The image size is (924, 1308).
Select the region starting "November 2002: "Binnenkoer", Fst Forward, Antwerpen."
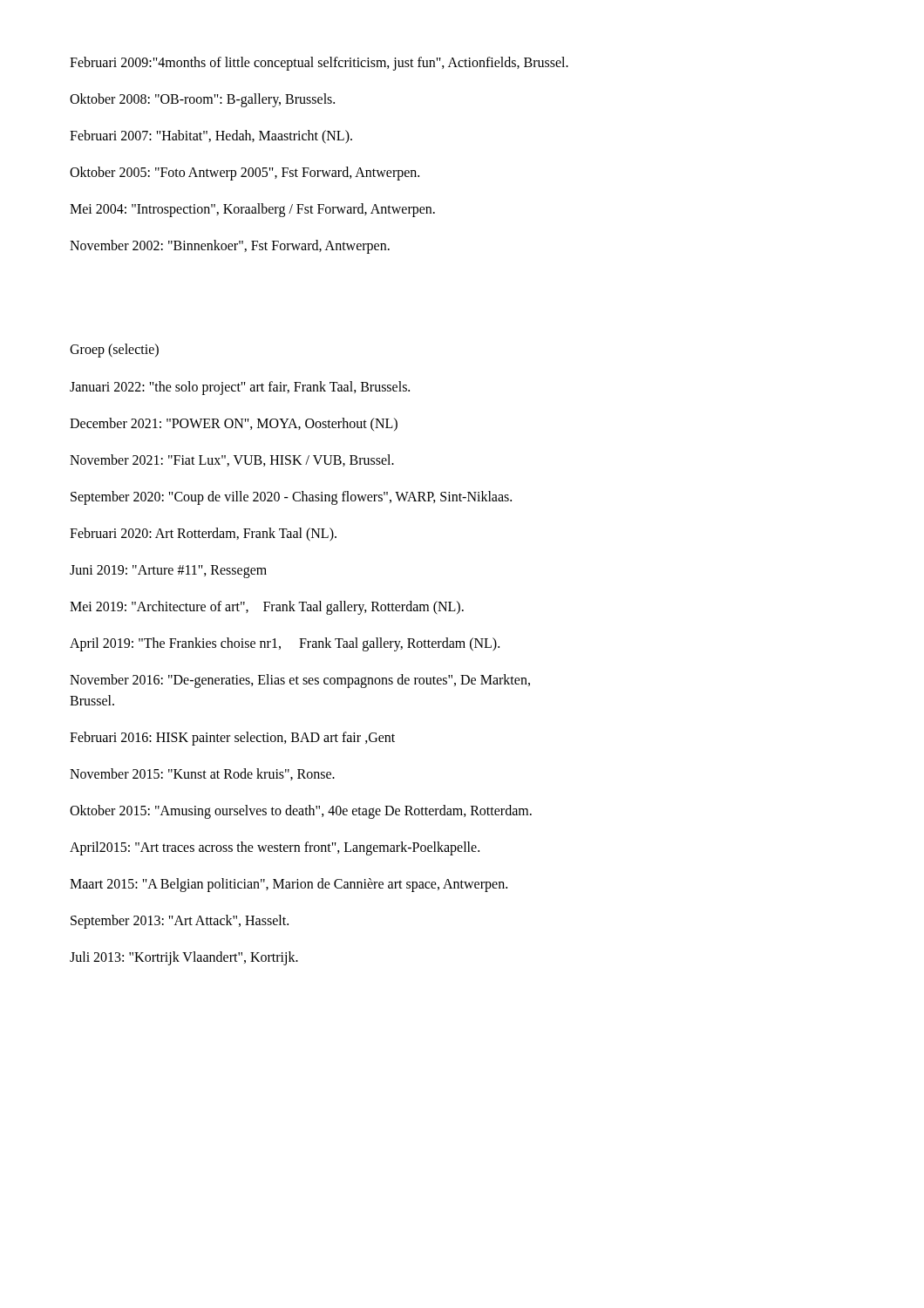point(230,245)
